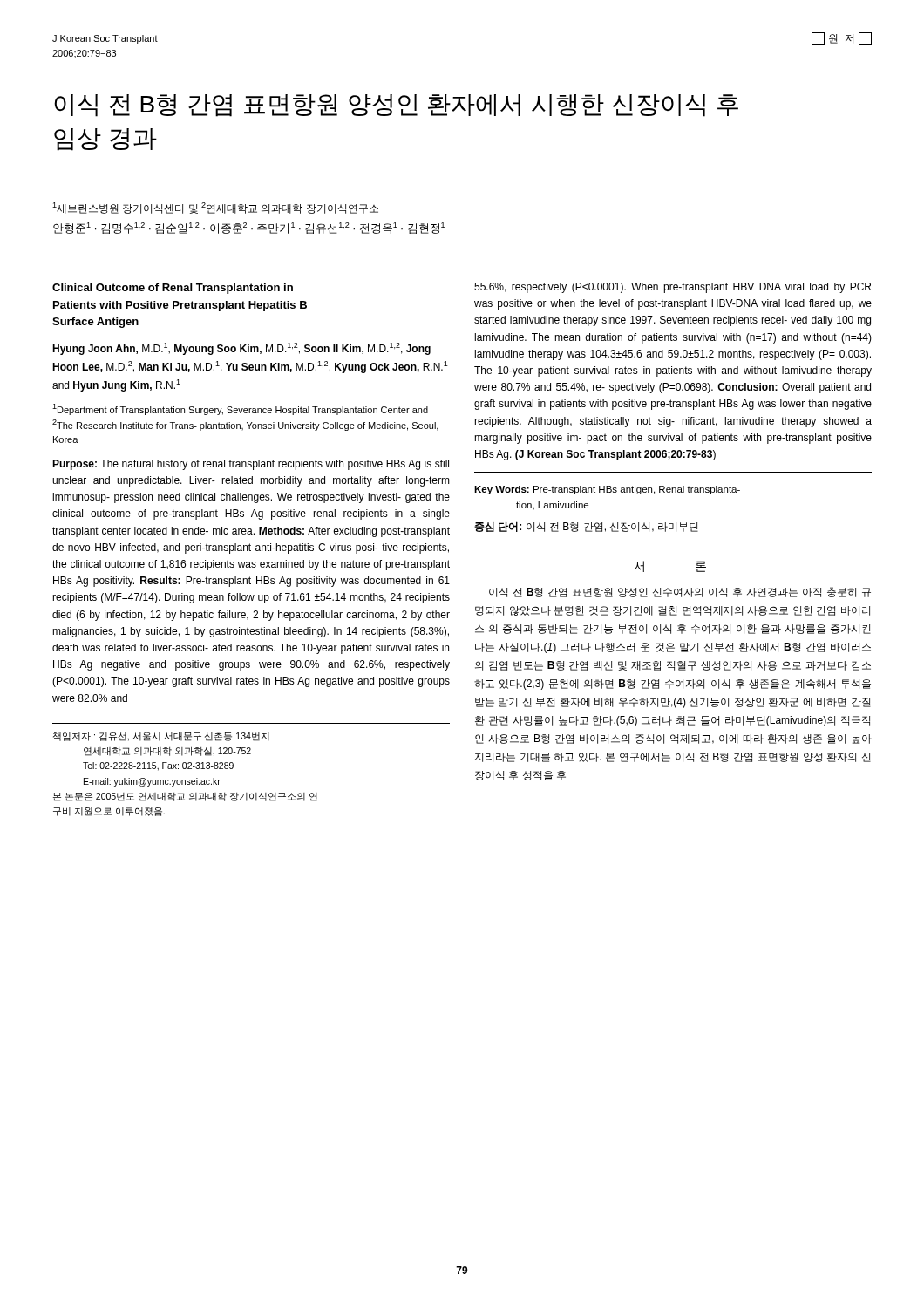Find the block on this page that starts "Hyung Joon Ahn, M.D.1,"
The image size is (924, 1308).
pos(250,366)
